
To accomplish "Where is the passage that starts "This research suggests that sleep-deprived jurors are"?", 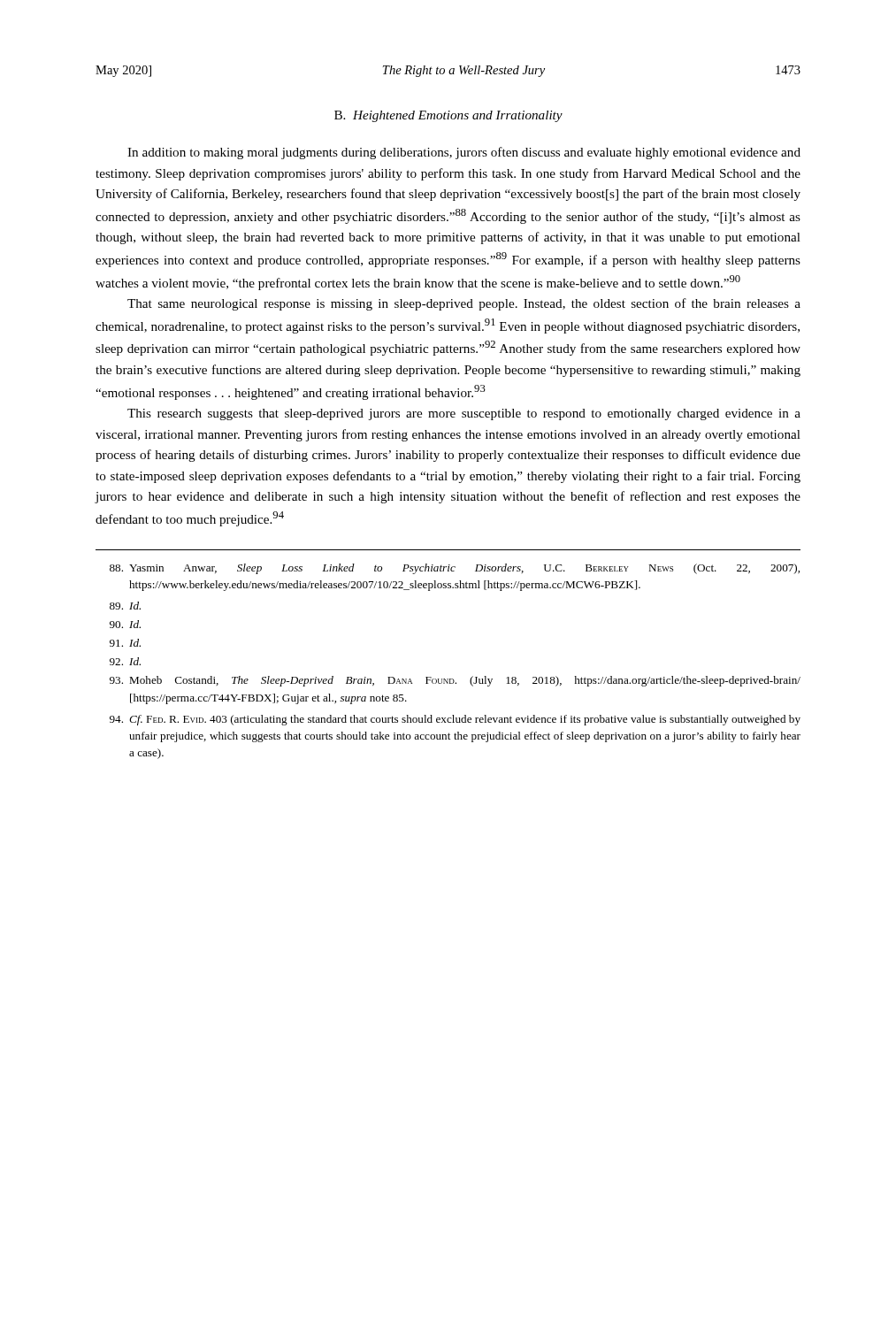I will coord(448,466).
